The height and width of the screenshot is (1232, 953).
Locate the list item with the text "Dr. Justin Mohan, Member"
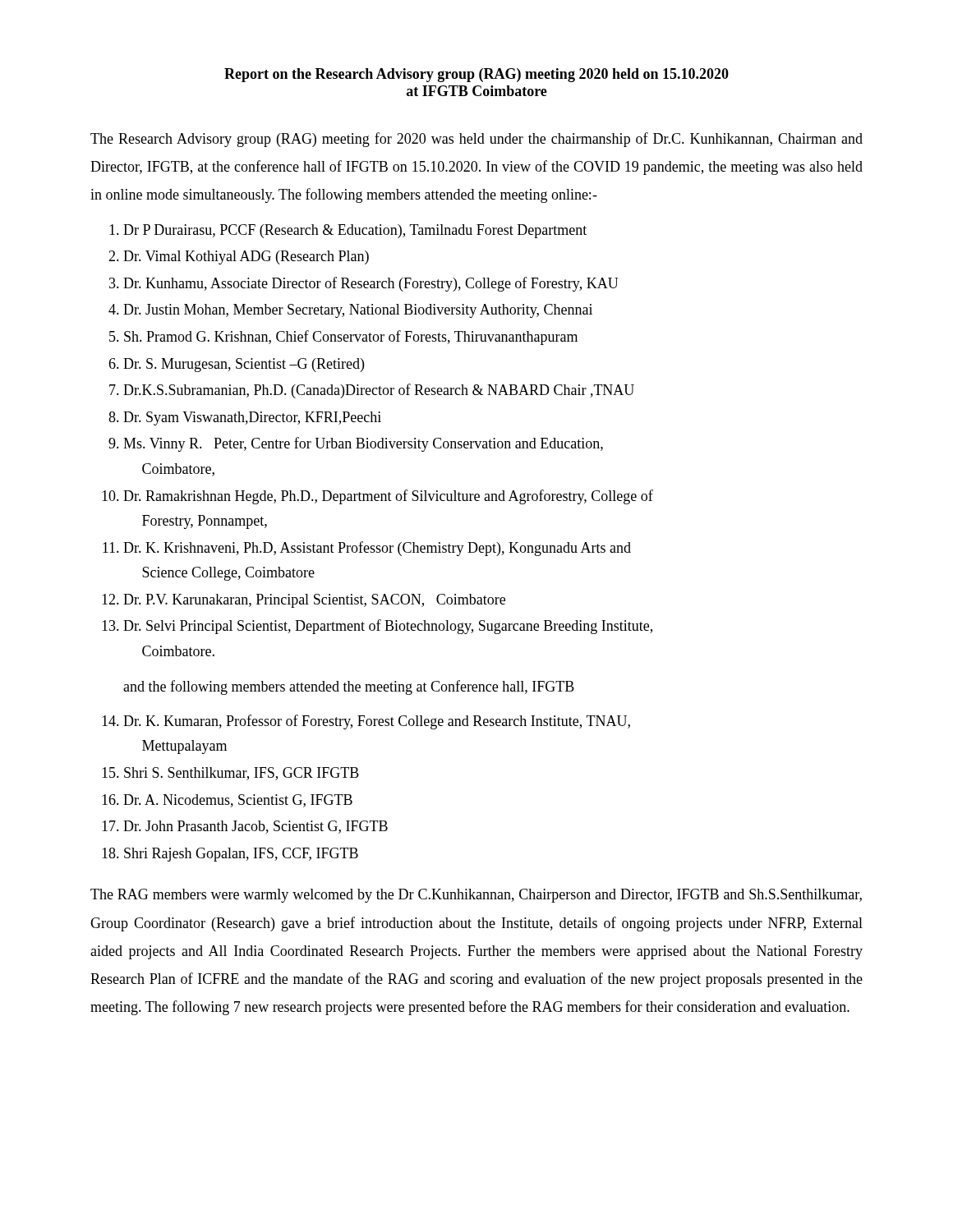(x=493, y=310)
